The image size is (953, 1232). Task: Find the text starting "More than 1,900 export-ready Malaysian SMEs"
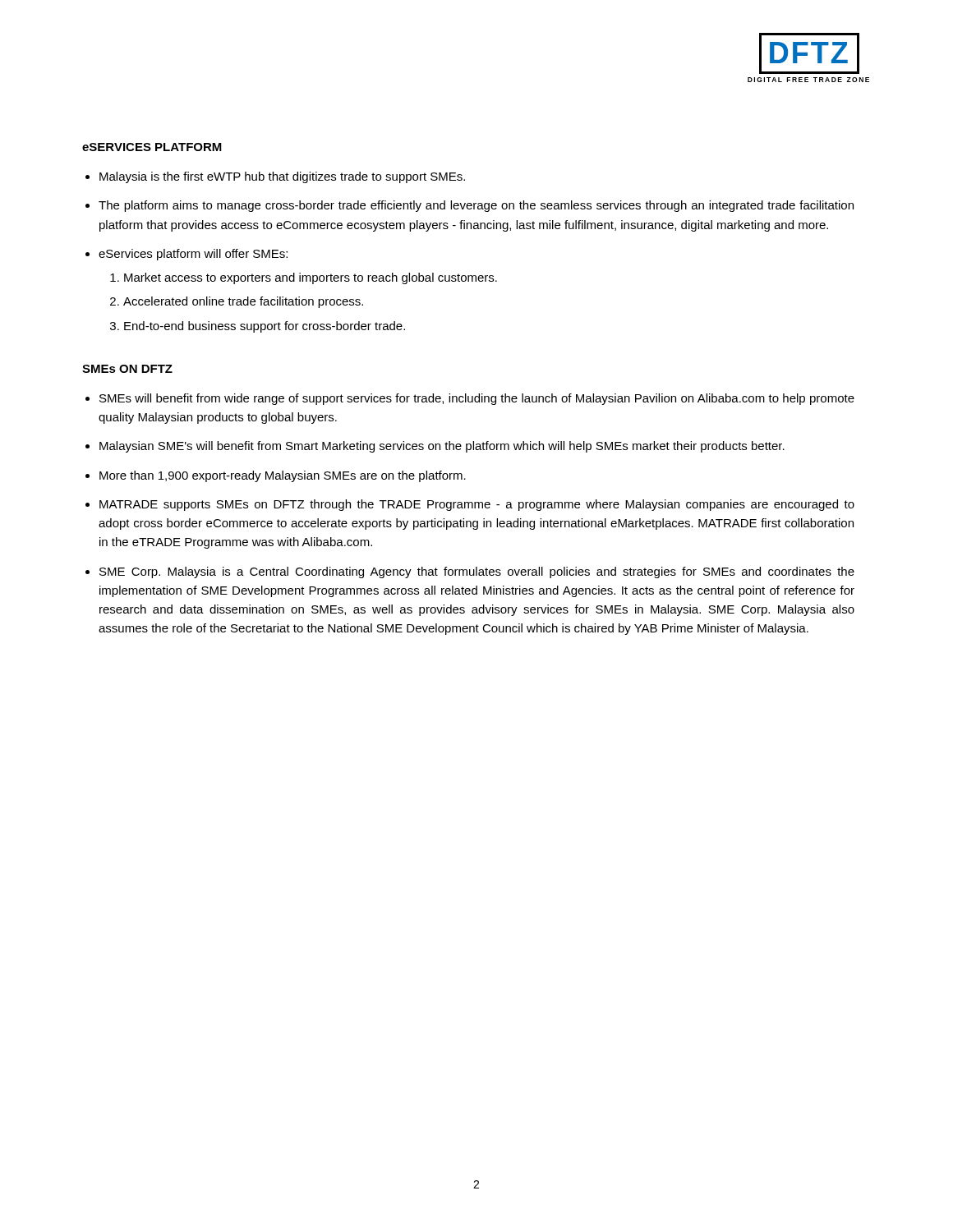[476, 475]
